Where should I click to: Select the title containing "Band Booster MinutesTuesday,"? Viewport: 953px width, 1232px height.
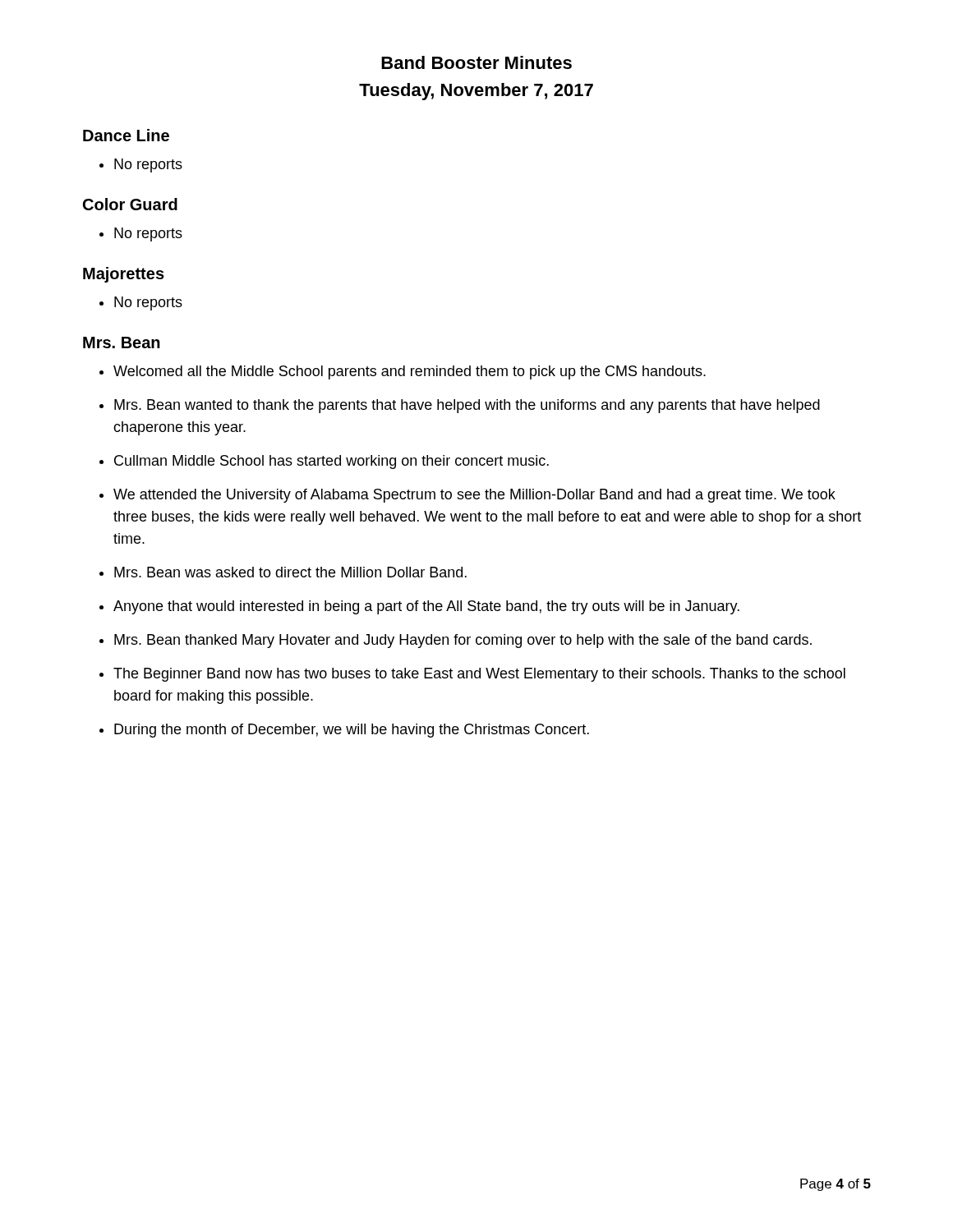476,76
